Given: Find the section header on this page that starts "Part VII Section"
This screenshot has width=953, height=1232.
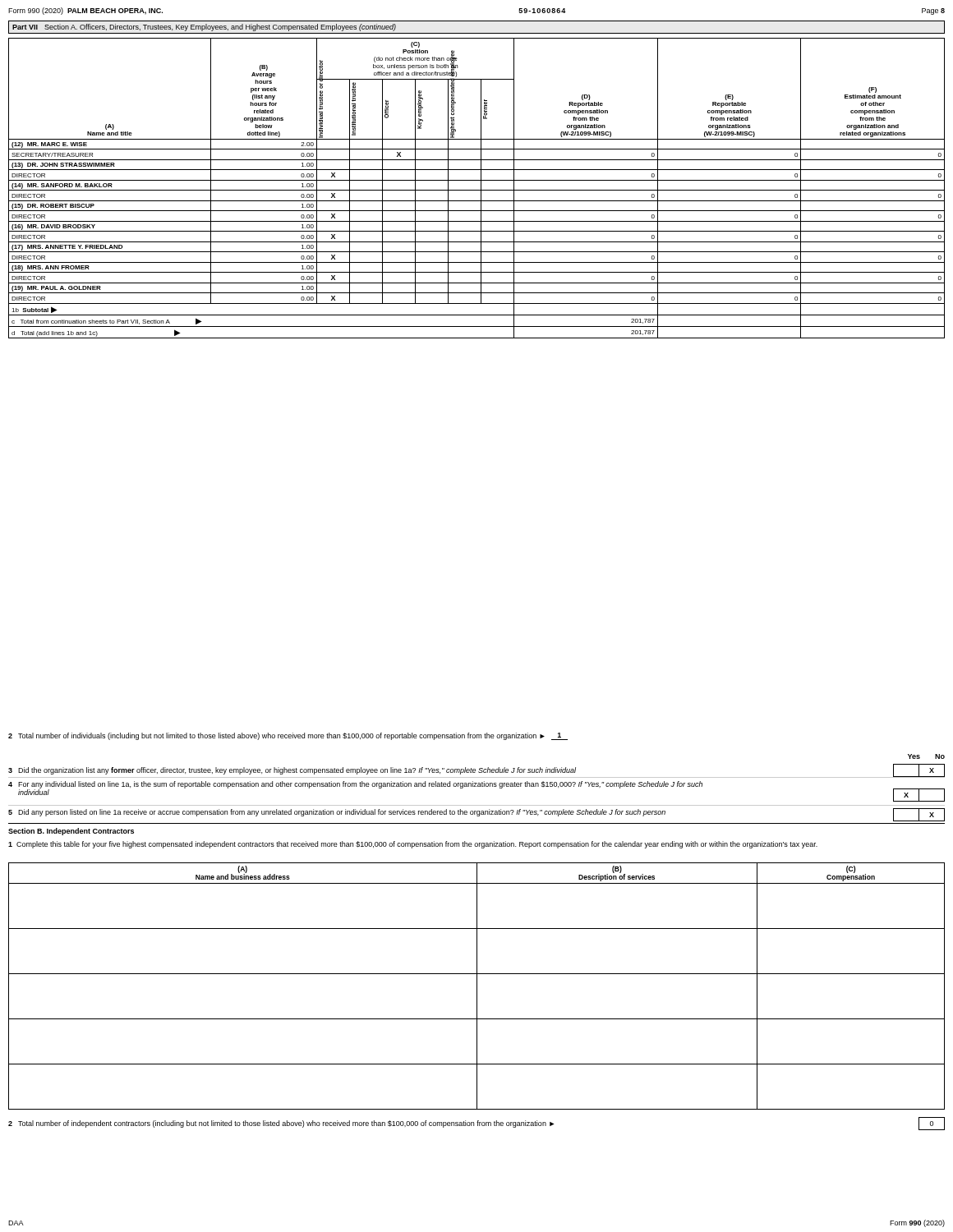Looking at the screenshot, I should point(204,27).
